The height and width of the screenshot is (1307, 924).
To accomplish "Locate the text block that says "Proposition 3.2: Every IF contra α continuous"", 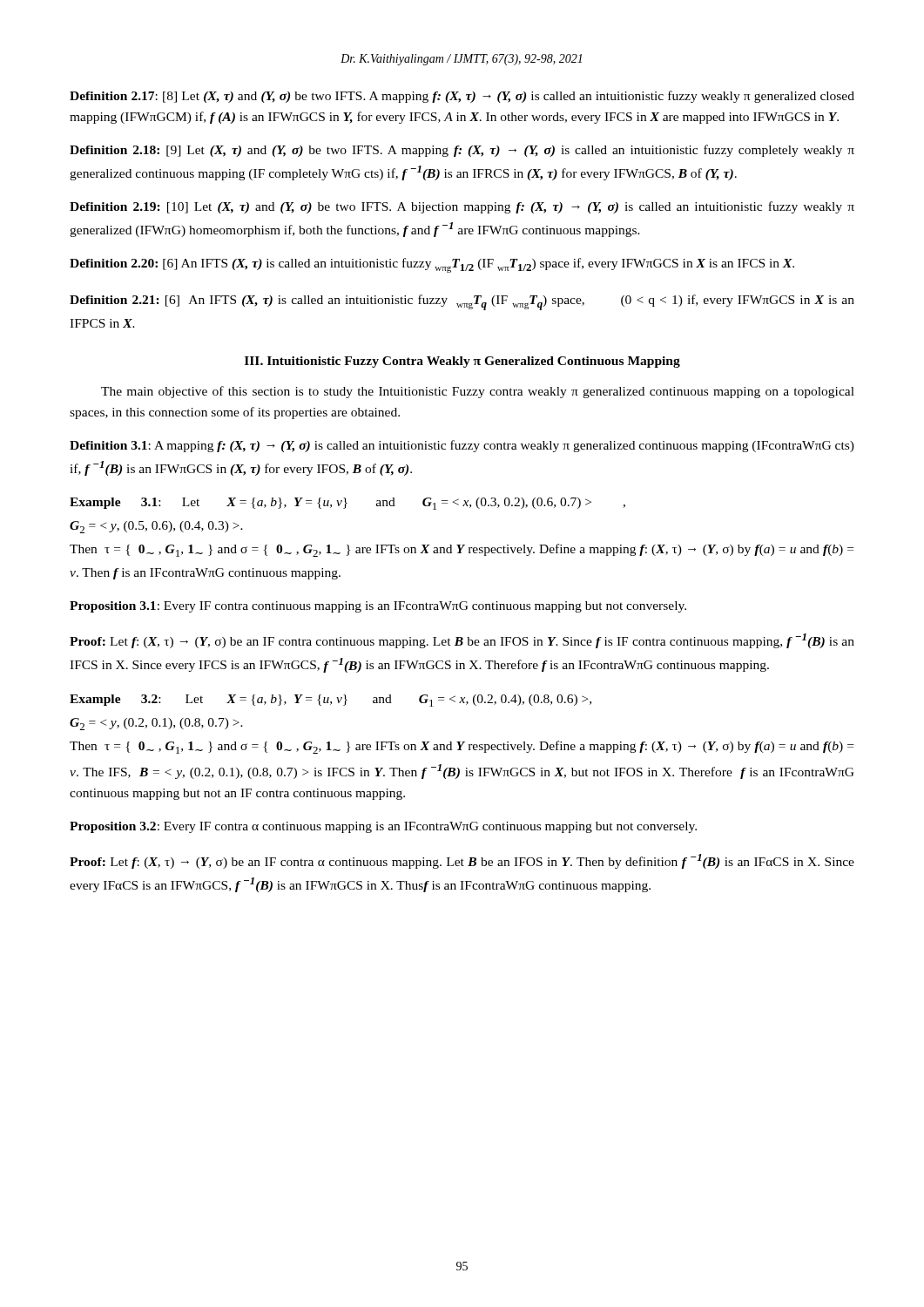I will [384, 826].
